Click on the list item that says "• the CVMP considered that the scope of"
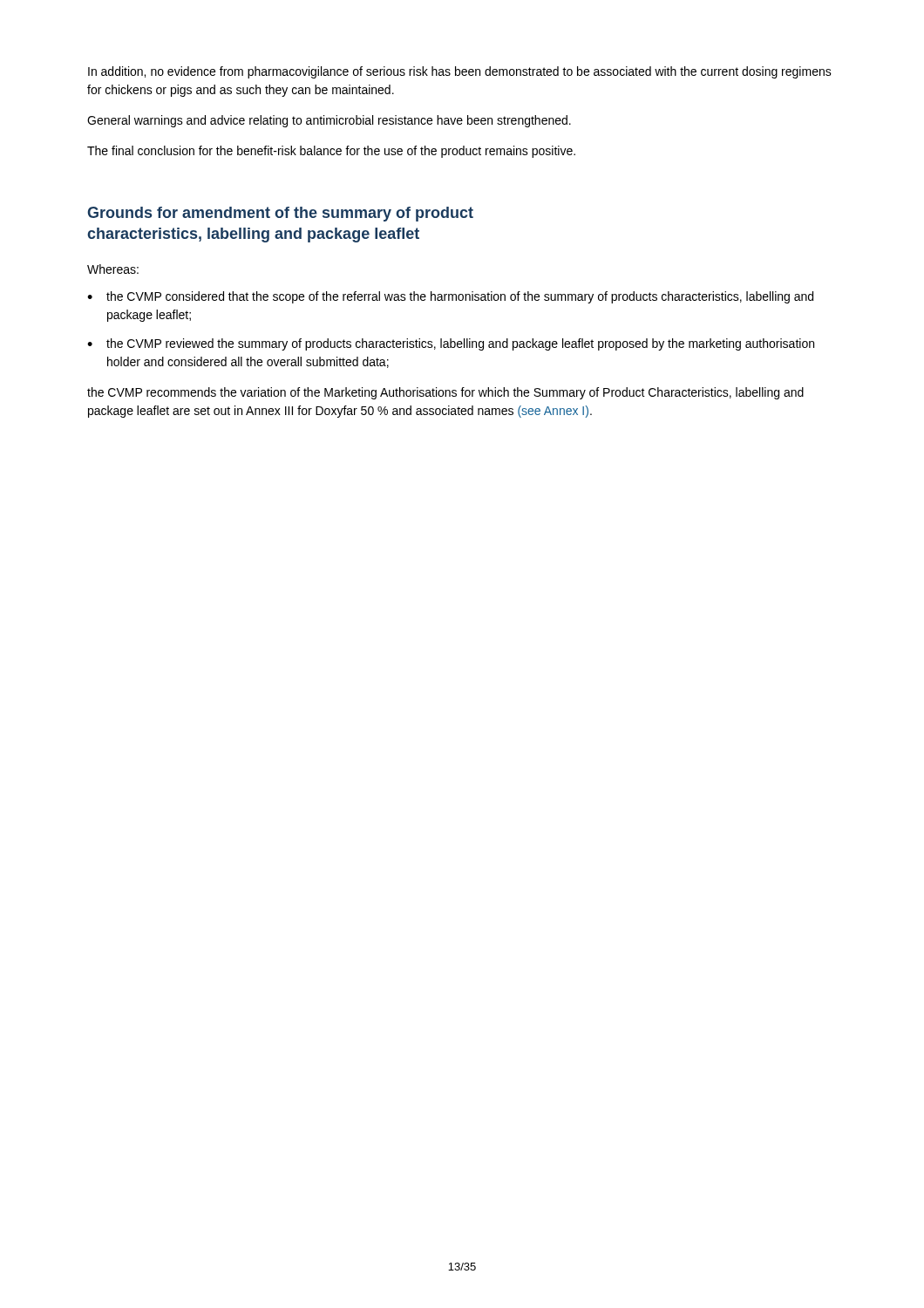924x1308 pixels. pyautogui.click(x=462, y=306)
